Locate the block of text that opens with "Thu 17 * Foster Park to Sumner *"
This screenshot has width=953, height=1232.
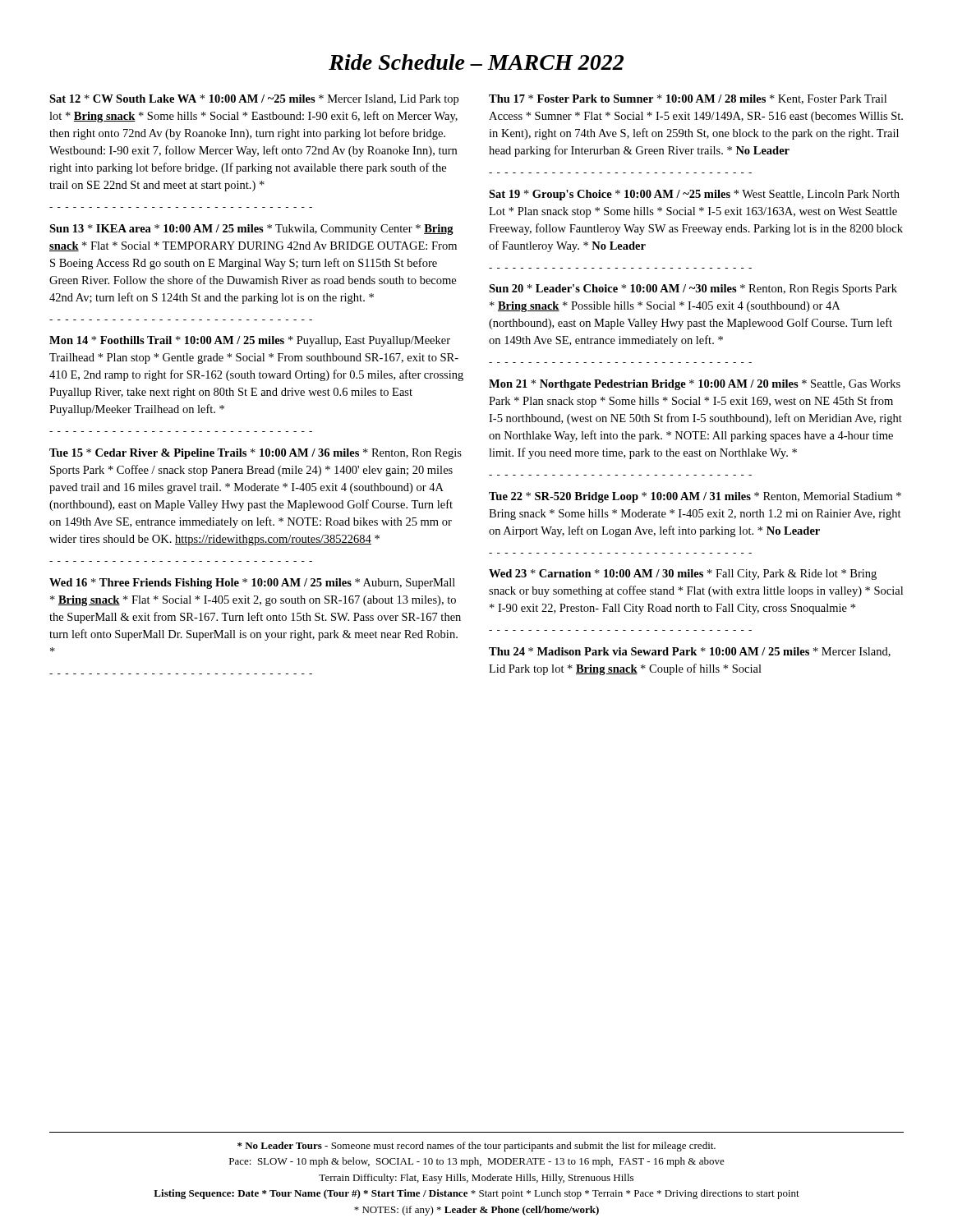696,124
